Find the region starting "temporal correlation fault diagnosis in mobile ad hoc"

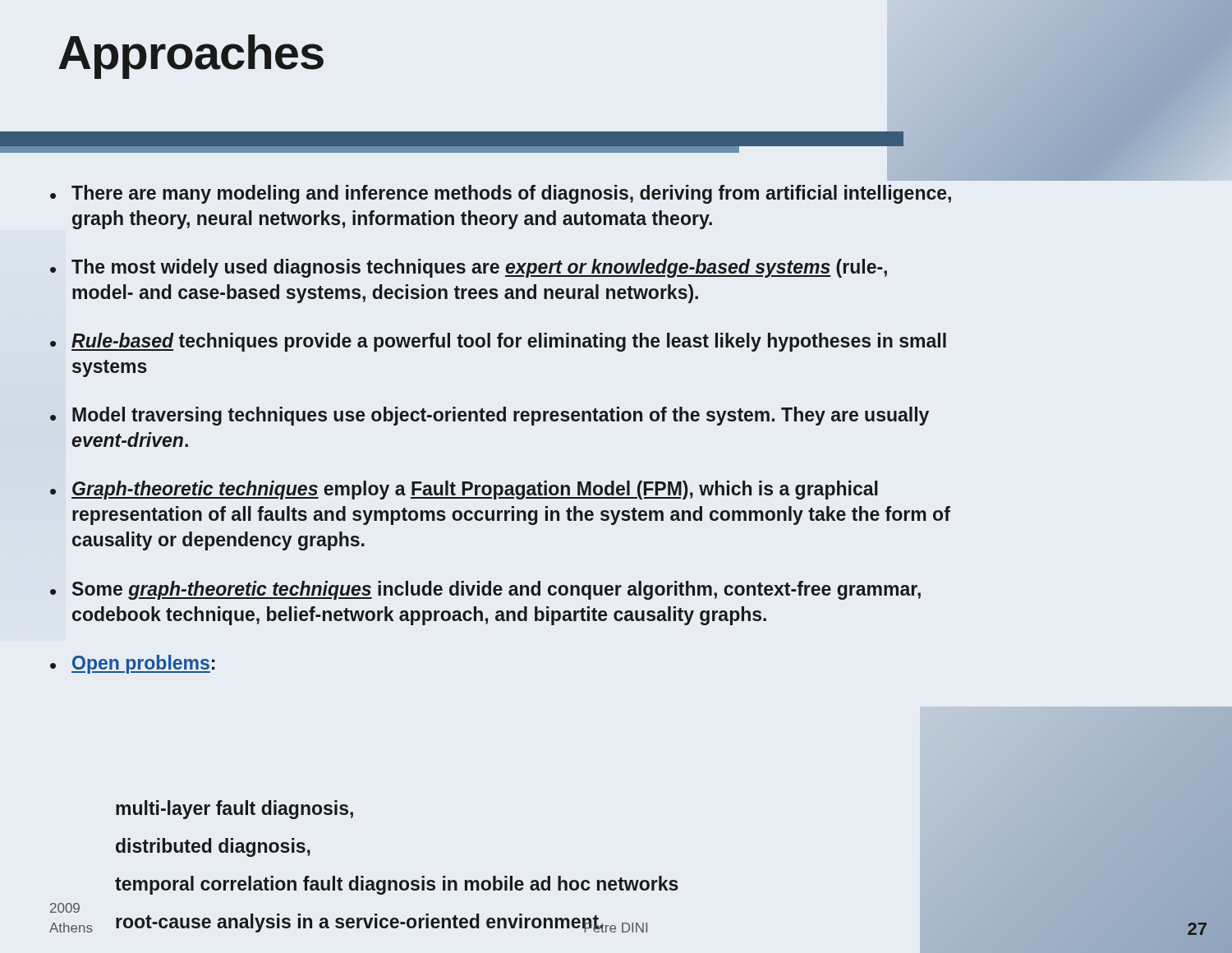pyautogui.click(x=397, y=884)
